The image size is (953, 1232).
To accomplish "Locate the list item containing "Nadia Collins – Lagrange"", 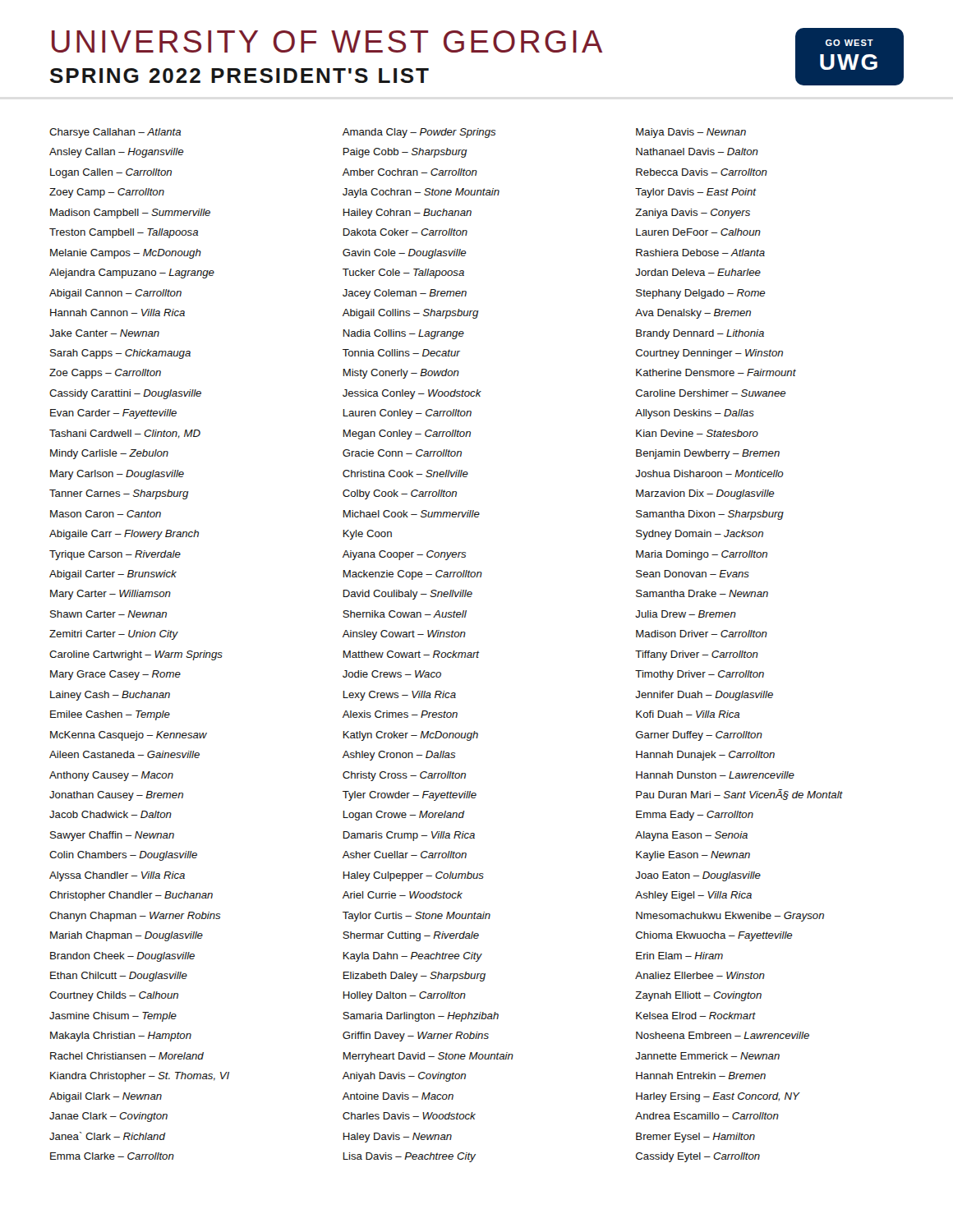I will click(x=403, y=334).
